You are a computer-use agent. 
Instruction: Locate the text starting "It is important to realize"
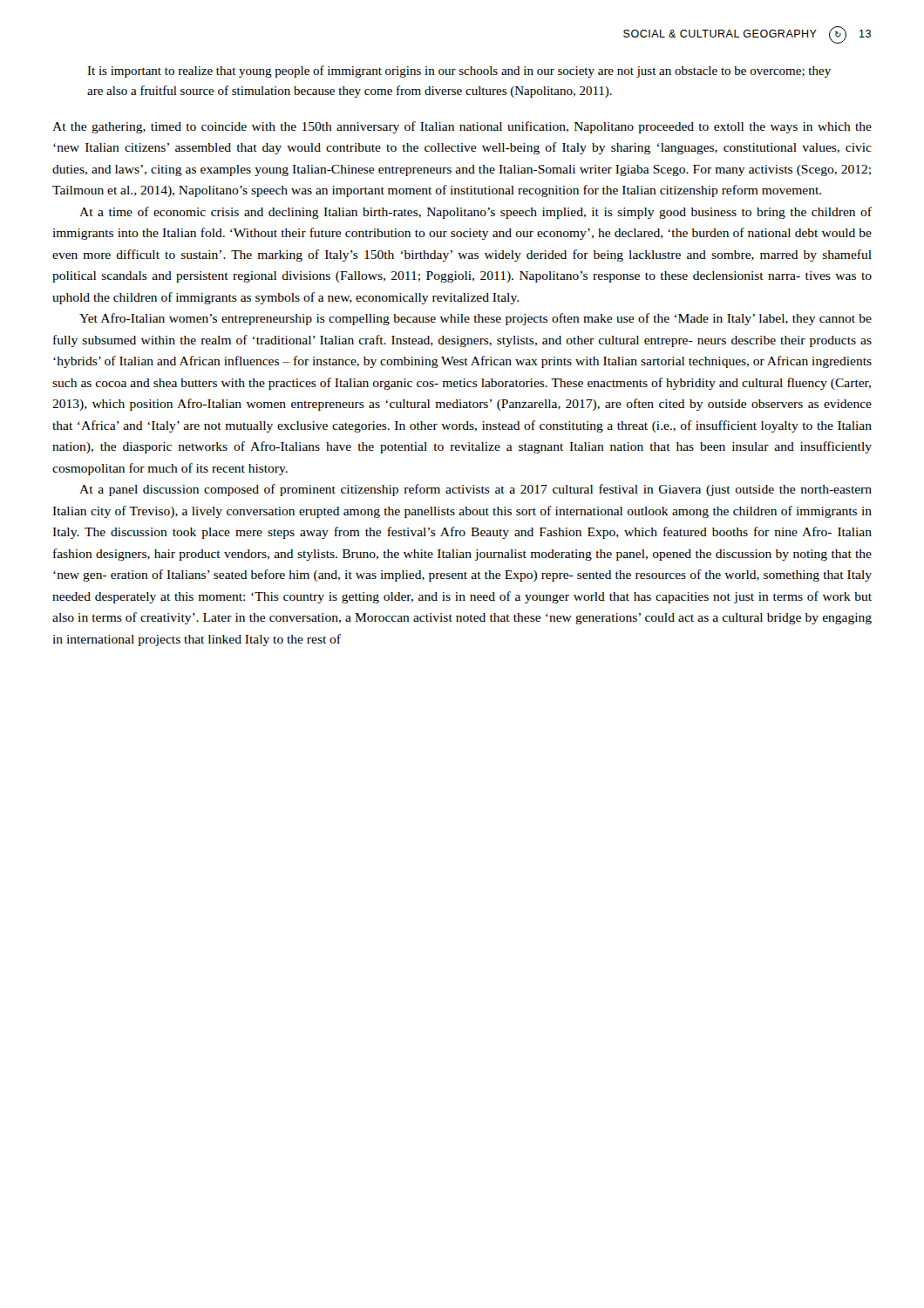pyautogui.click(x=459, y=80)
